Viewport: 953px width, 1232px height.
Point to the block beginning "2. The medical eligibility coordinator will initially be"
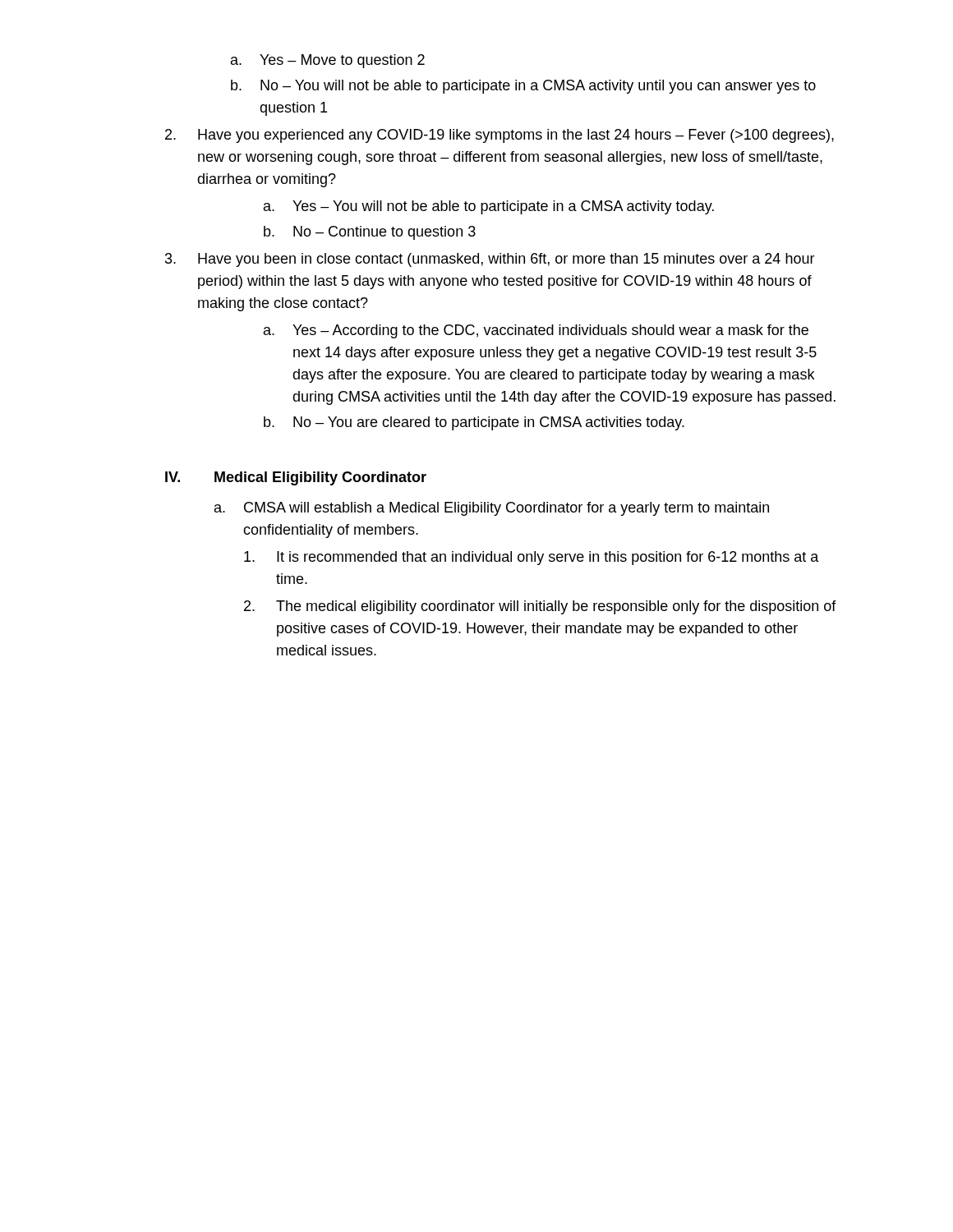541,629
